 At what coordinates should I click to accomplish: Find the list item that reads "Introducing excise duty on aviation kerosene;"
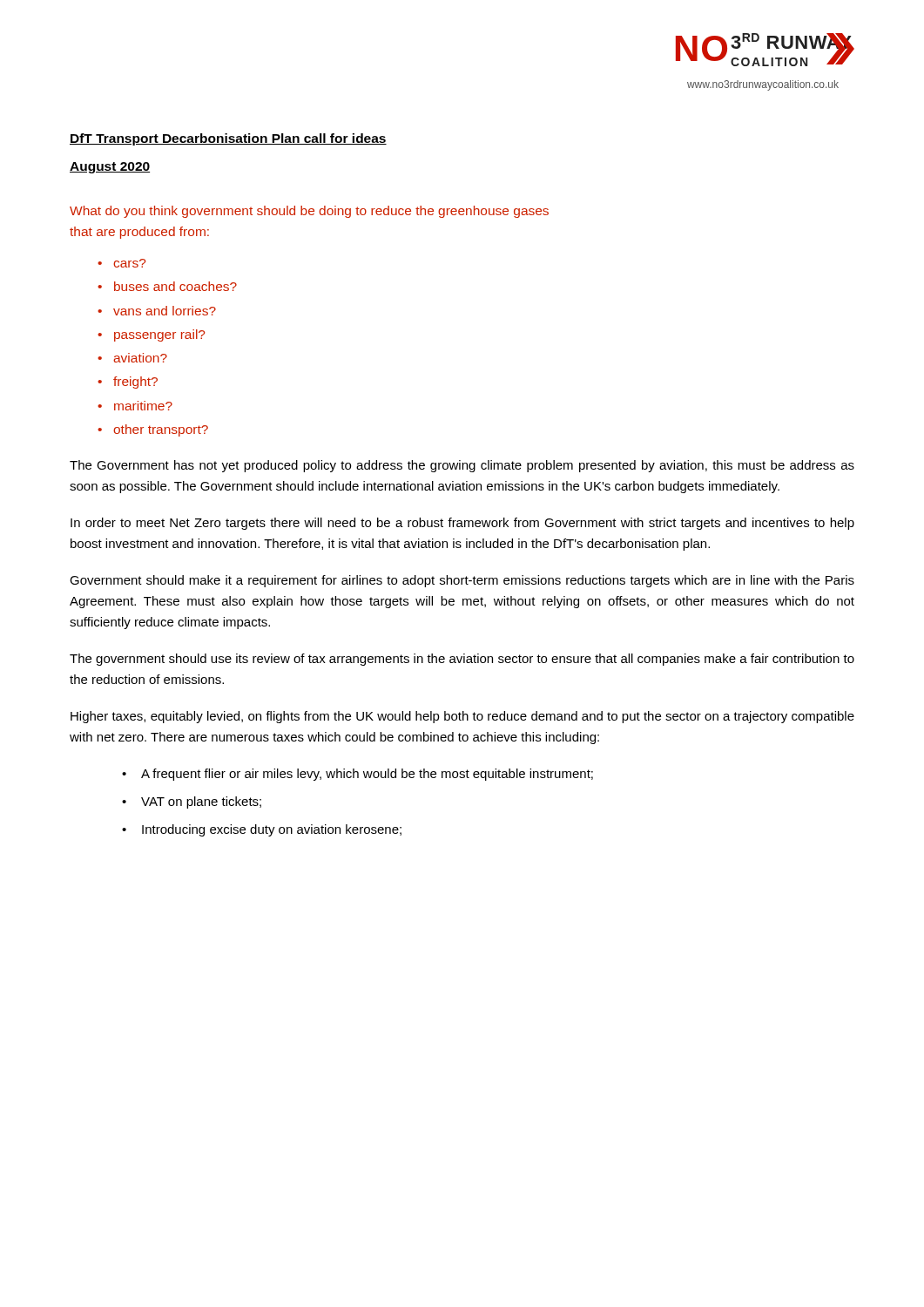[x=272, y=829]
